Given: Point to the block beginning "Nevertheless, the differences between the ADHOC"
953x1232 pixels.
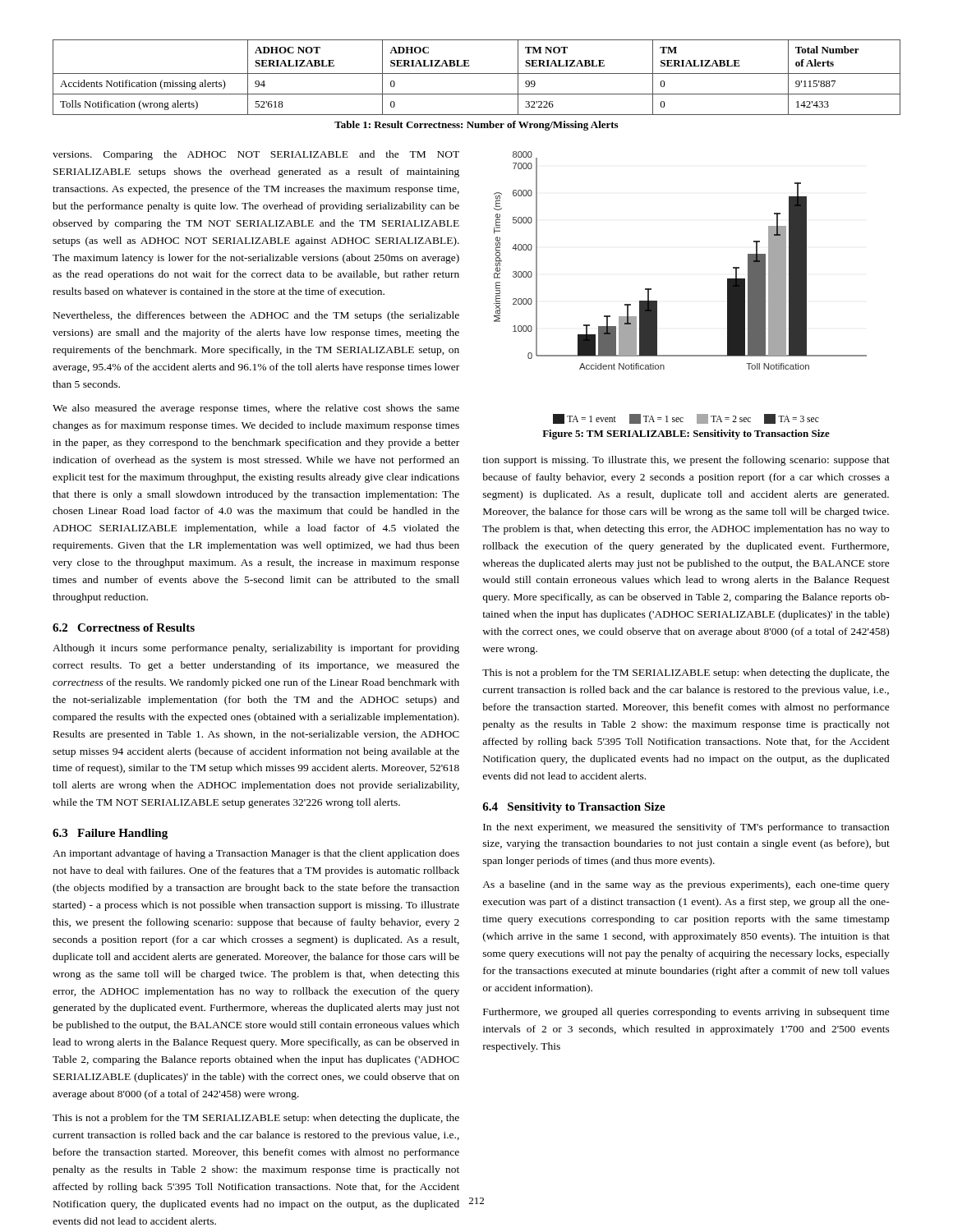Looking at the screenshot, I should 256,350.
